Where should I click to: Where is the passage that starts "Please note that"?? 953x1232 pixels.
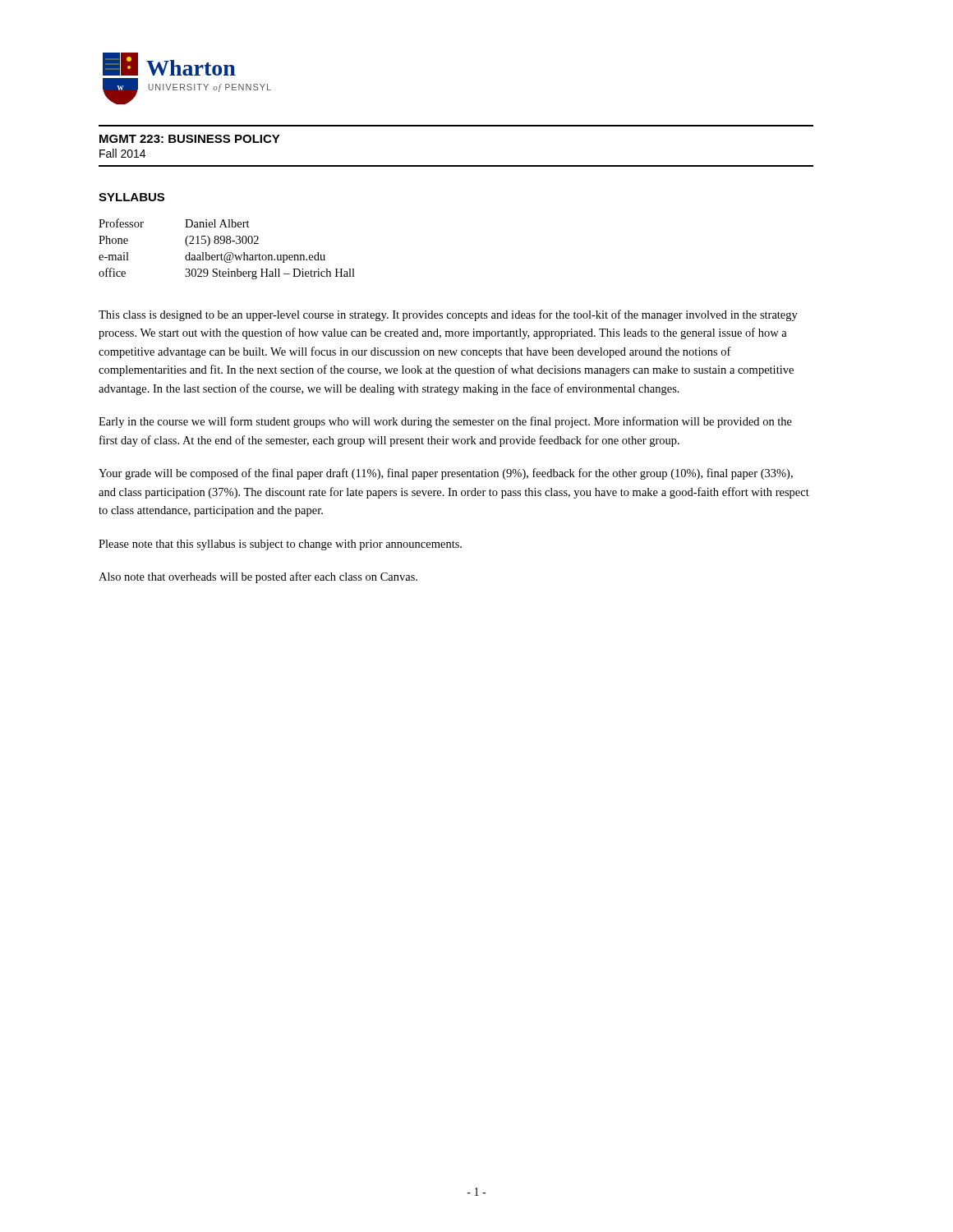coord(281,543)
